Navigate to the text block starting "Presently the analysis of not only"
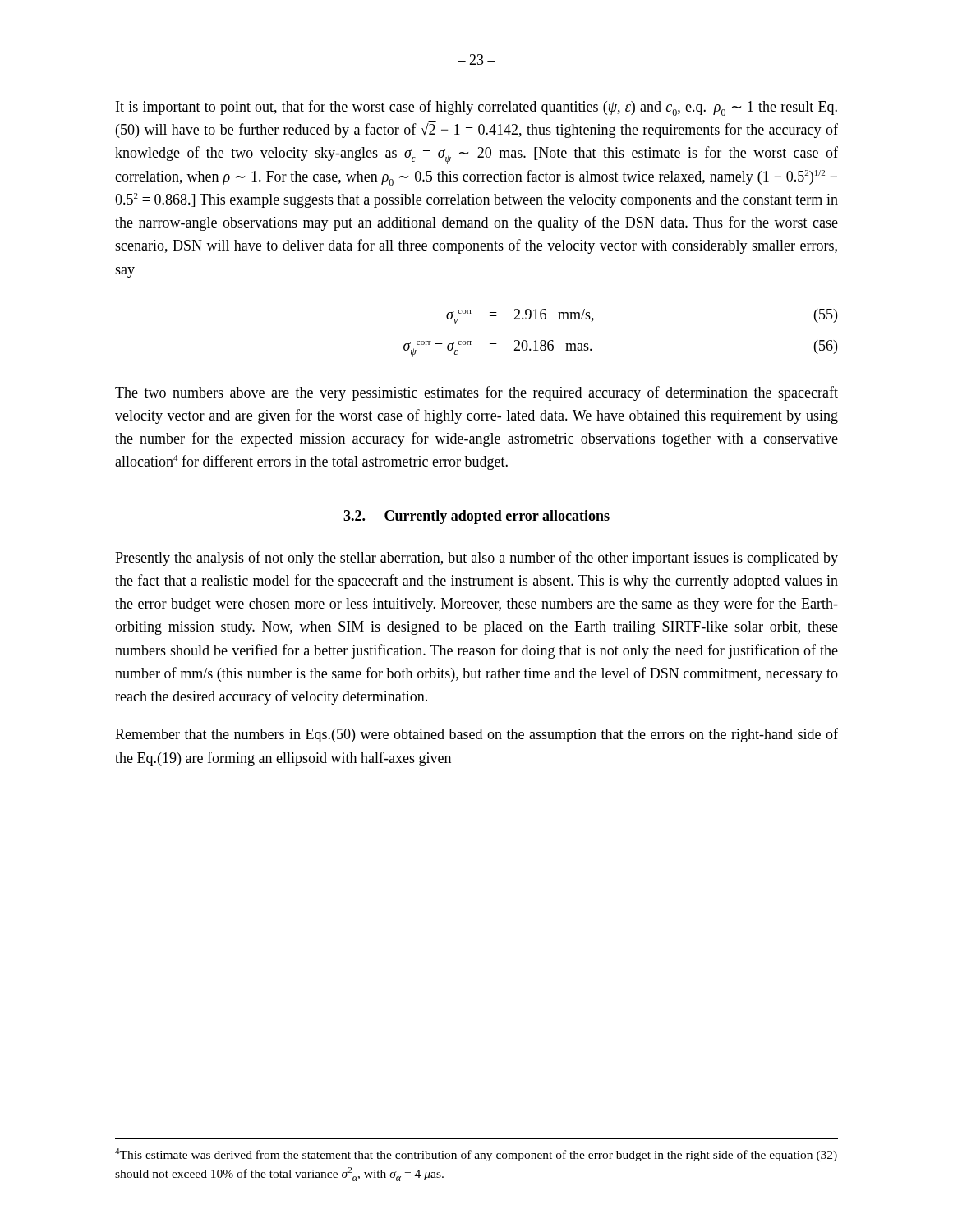Screen dimensions: 1232x953 [476, 627]
